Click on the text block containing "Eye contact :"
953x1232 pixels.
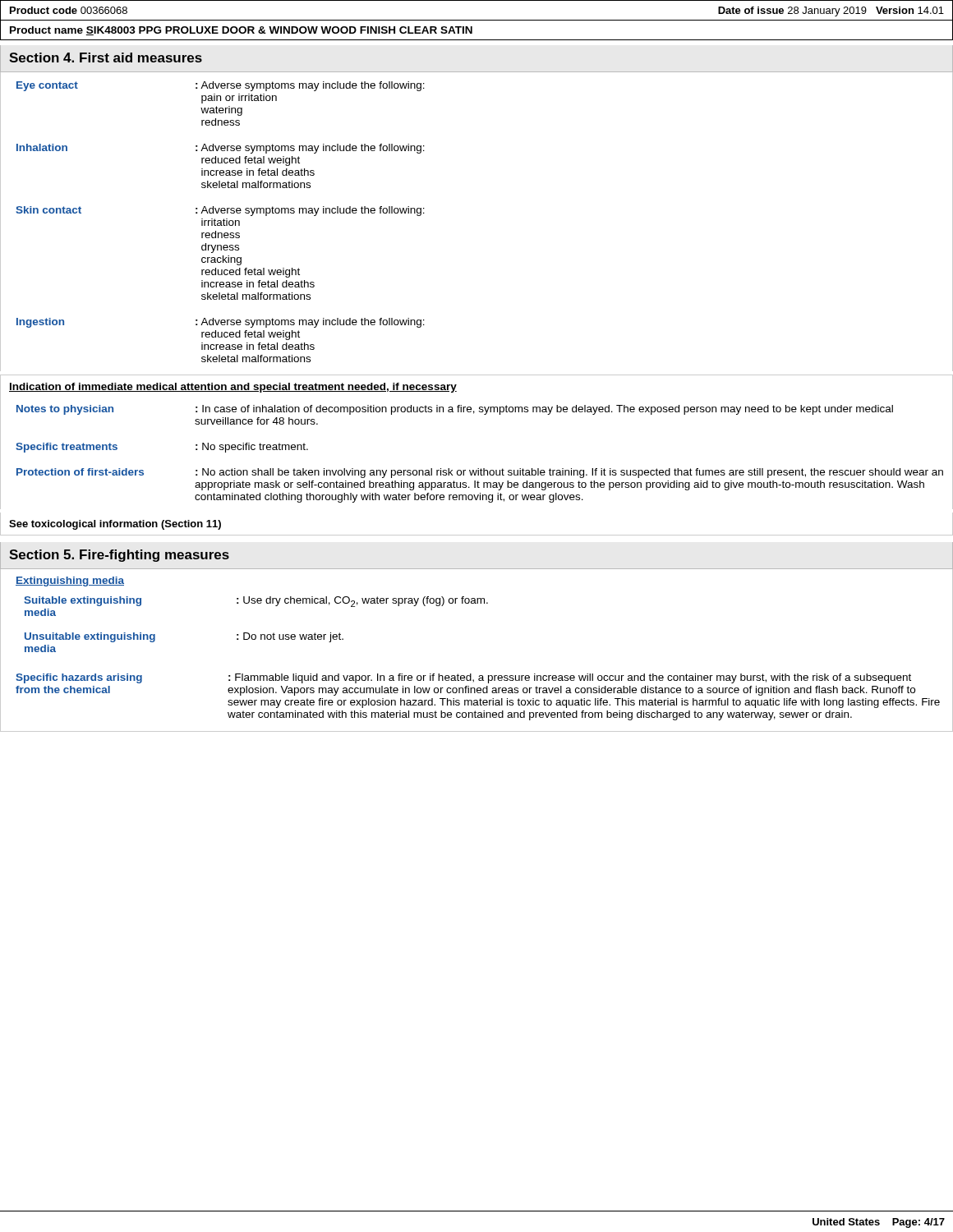point(221,86)
